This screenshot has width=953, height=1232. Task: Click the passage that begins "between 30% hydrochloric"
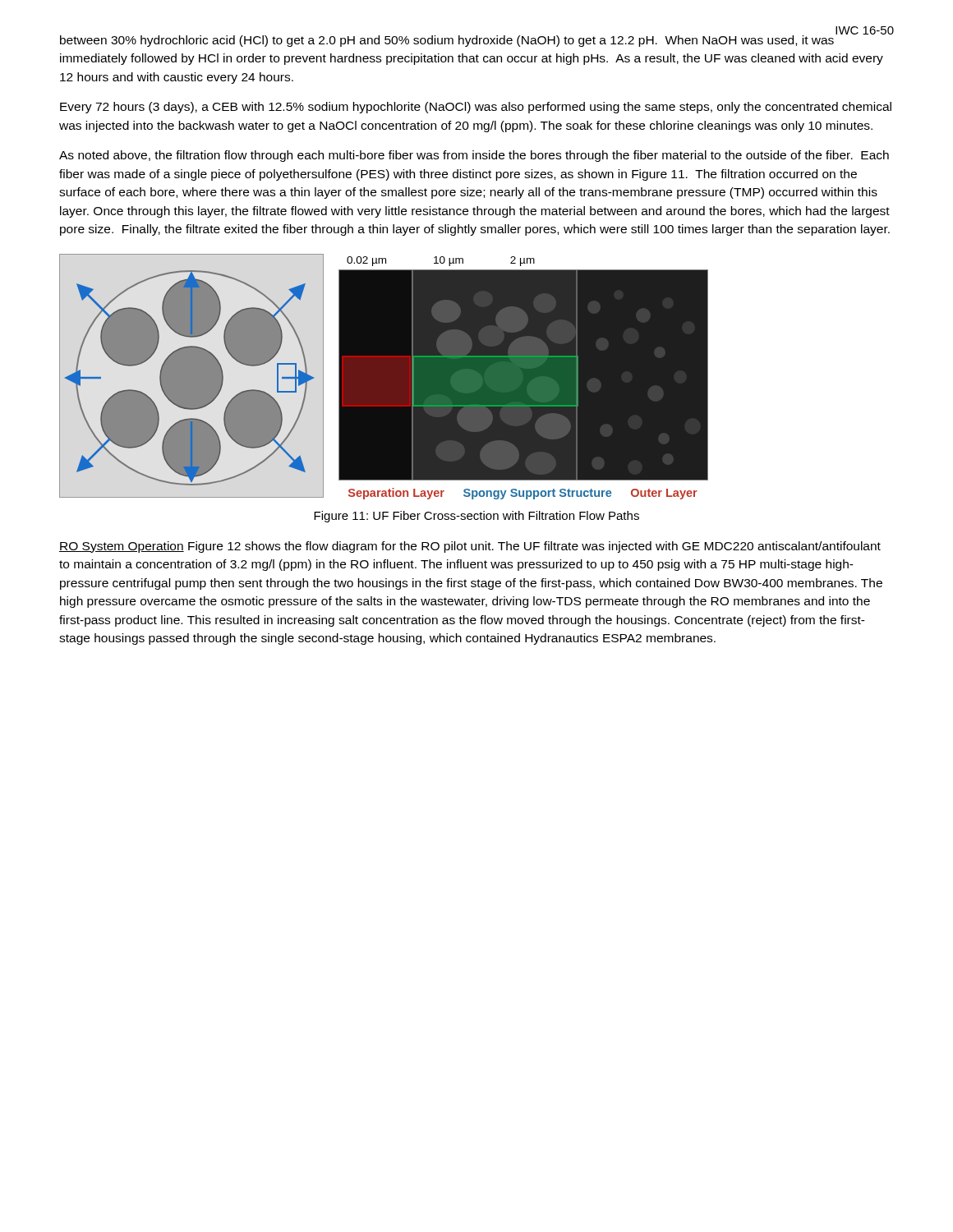[471, 58]
